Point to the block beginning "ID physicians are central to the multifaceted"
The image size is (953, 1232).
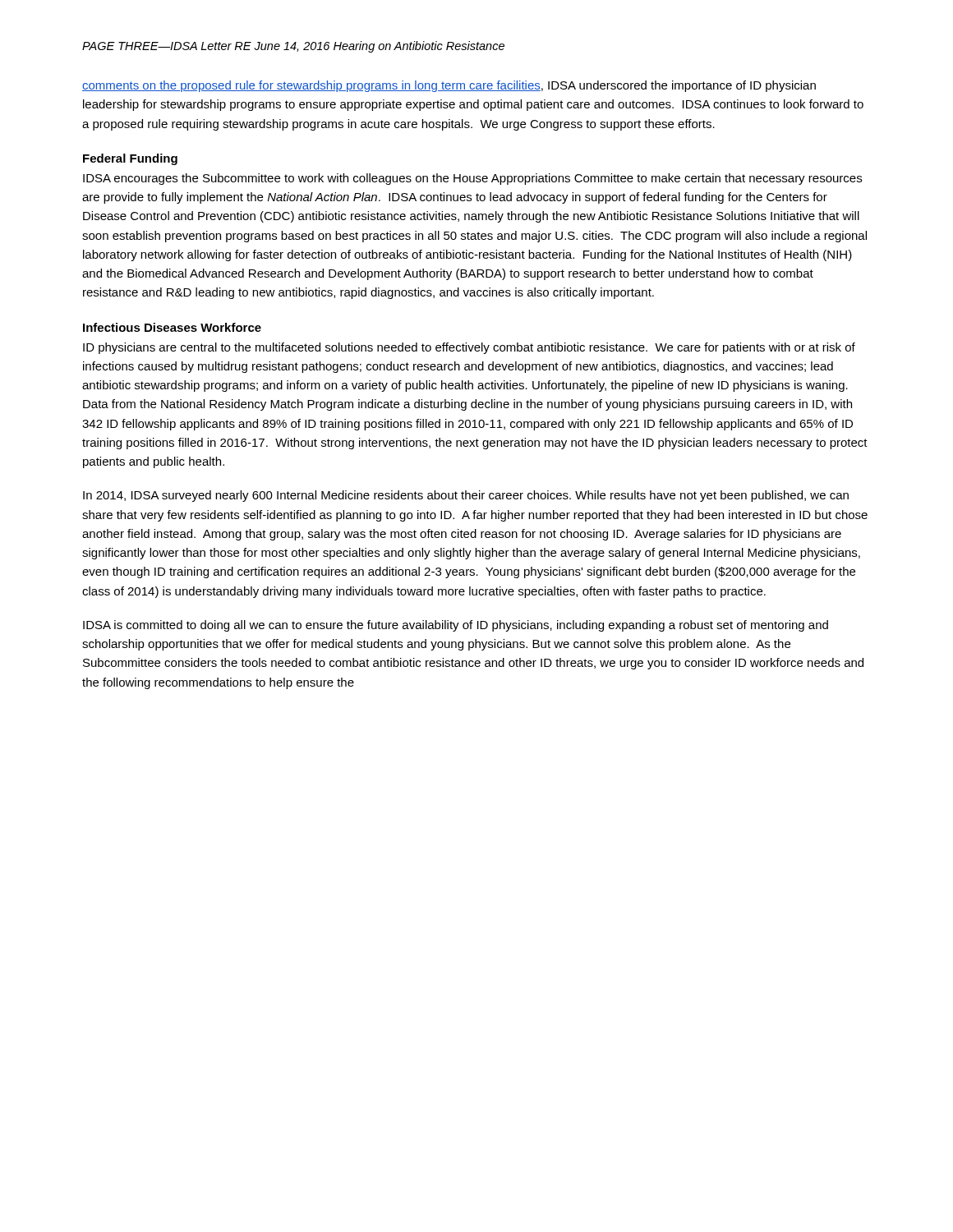coord(475,404)
